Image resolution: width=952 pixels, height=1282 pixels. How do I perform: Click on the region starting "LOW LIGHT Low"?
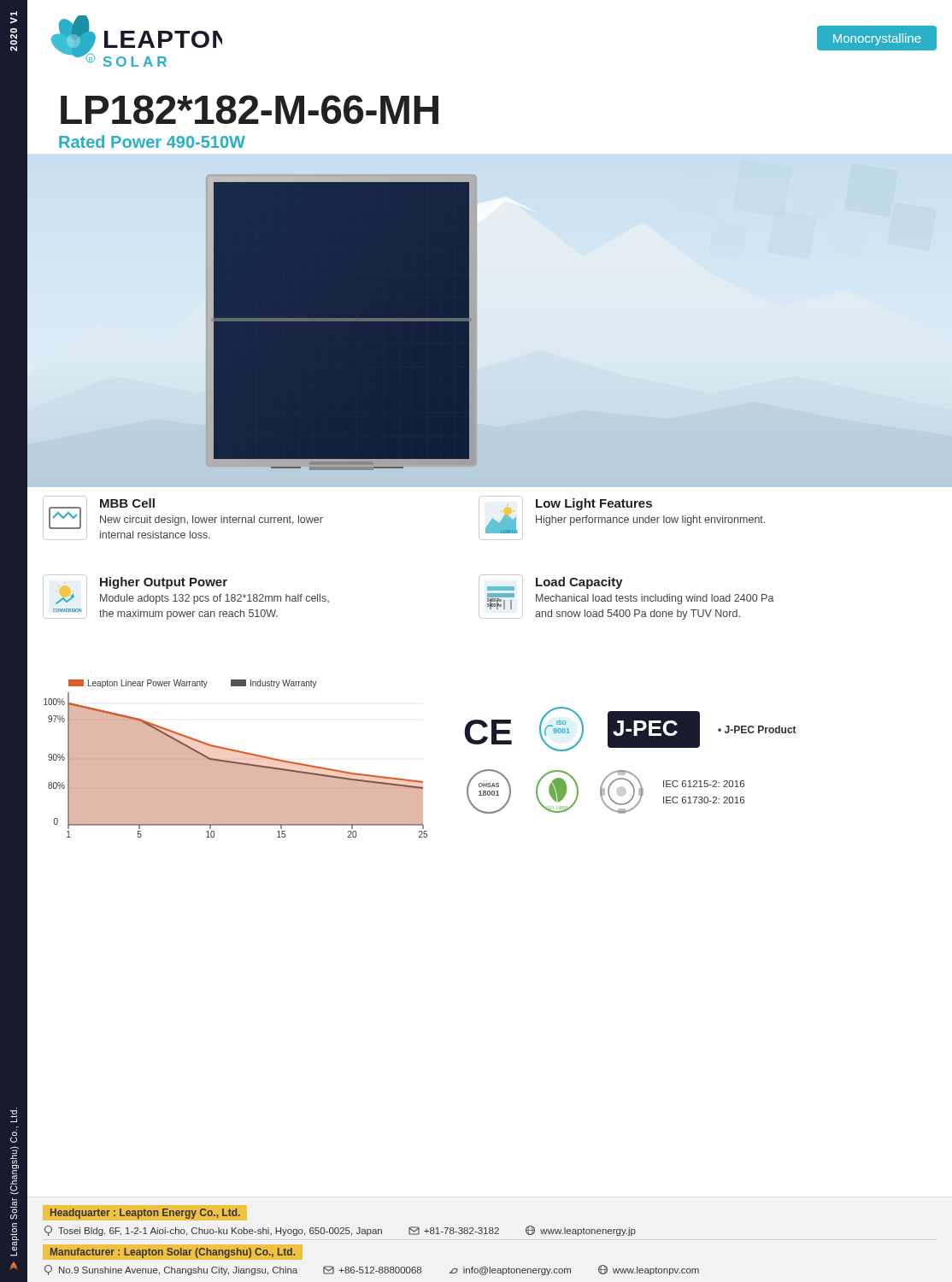[x=622, y=518]
